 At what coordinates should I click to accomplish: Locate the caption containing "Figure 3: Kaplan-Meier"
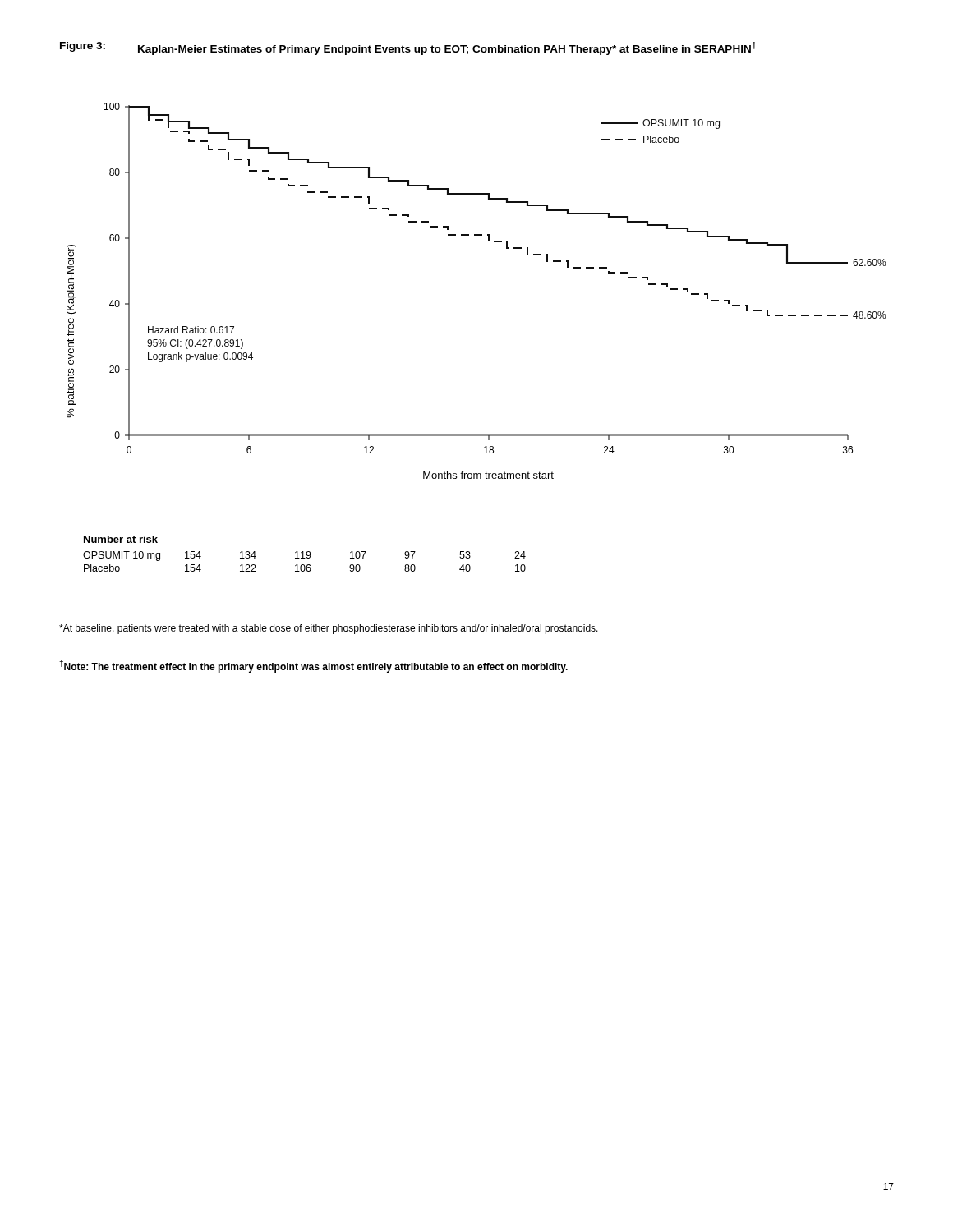point(408,47)
